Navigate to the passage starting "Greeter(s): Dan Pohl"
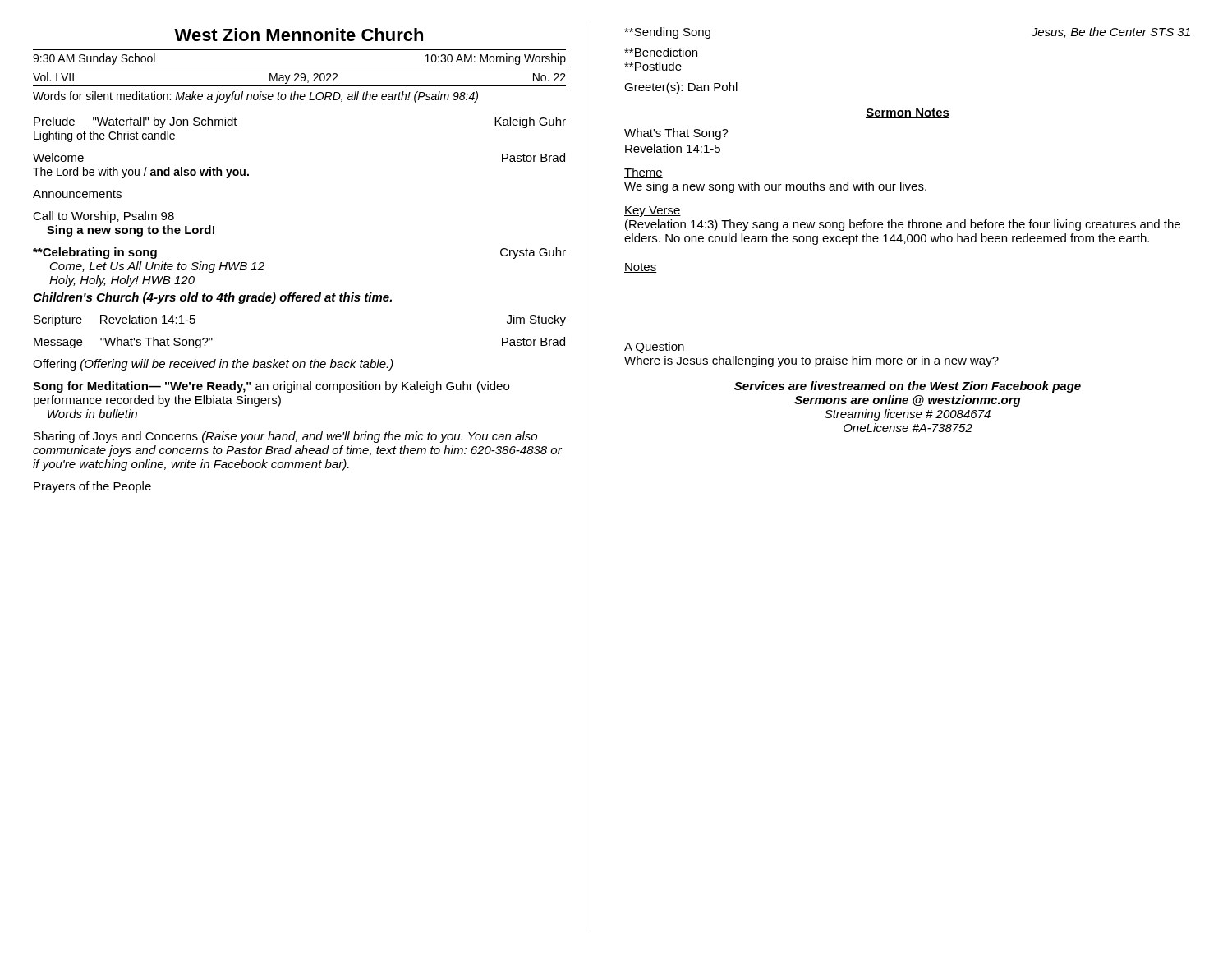Screen dimensions: 953x1232 point(681,87)
